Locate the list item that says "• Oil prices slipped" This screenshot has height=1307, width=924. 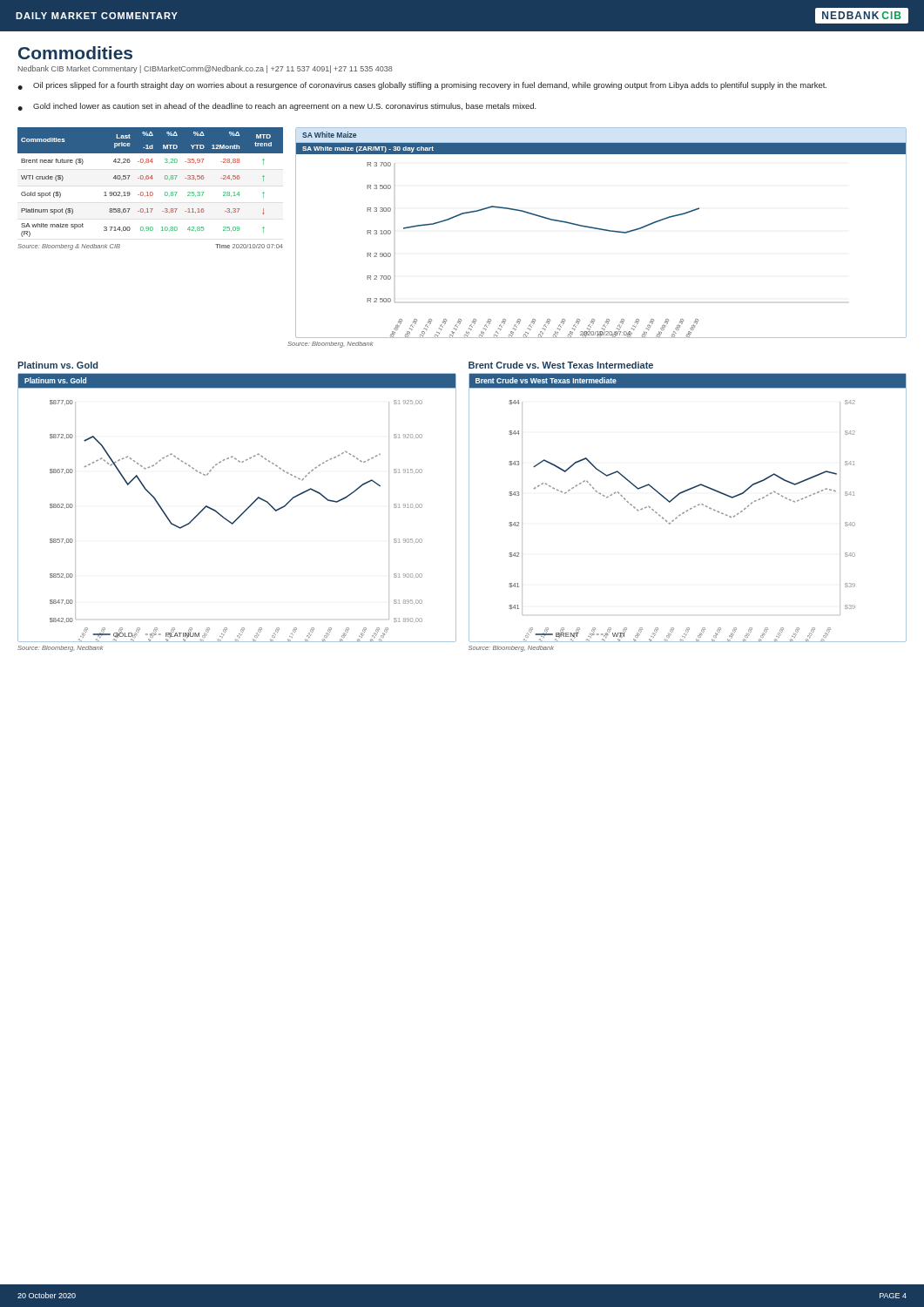pos(422,89)
